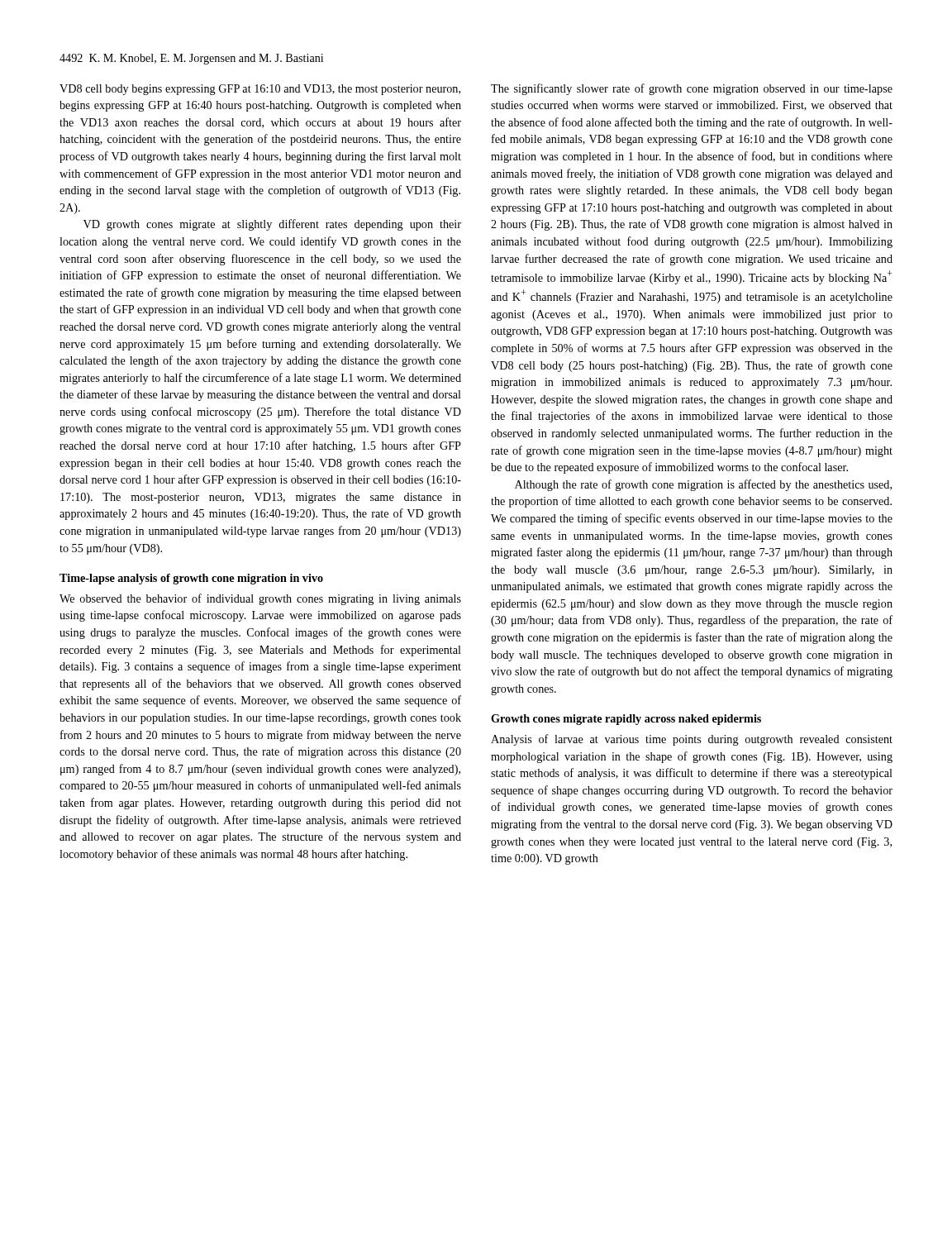
Task: Find the region starting "We observed the behavior of individual growth"
Action: pos(260,726)
